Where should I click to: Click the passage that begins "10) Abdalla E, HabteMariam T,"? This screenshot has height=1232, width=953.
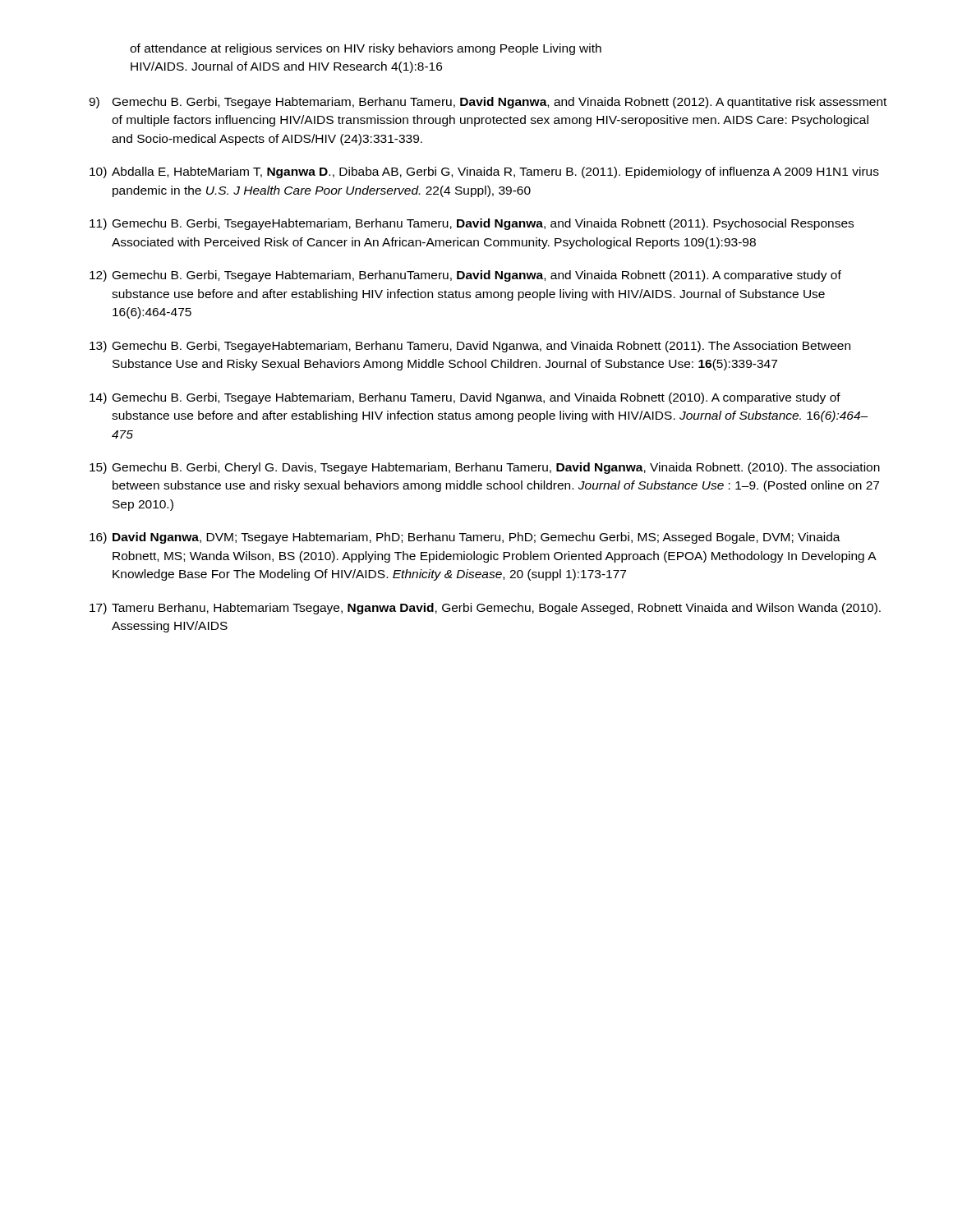click(x=488, y=181)
